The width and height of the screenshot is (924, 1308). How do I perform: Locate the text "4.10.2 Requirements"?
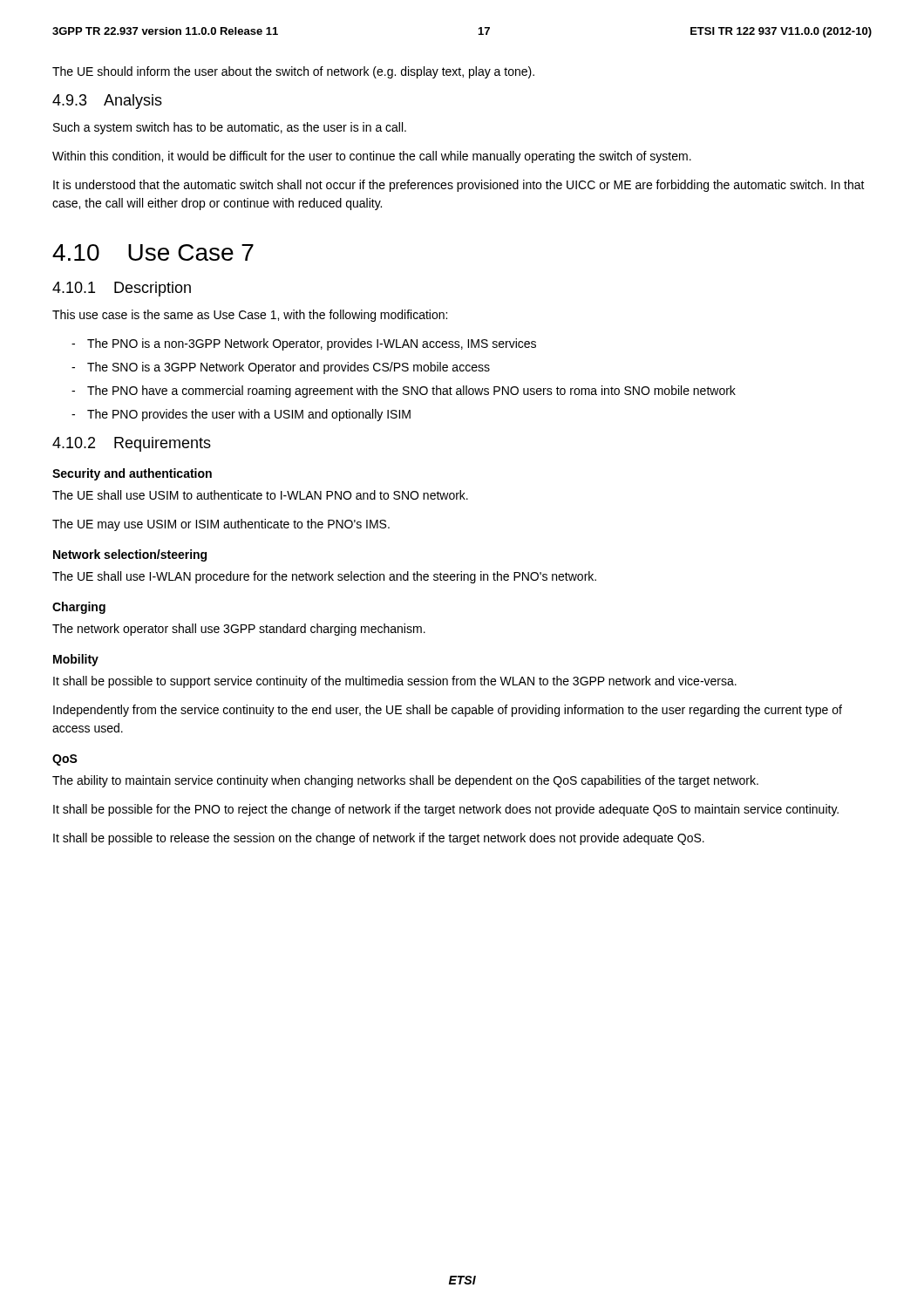[x=132, y=444]
